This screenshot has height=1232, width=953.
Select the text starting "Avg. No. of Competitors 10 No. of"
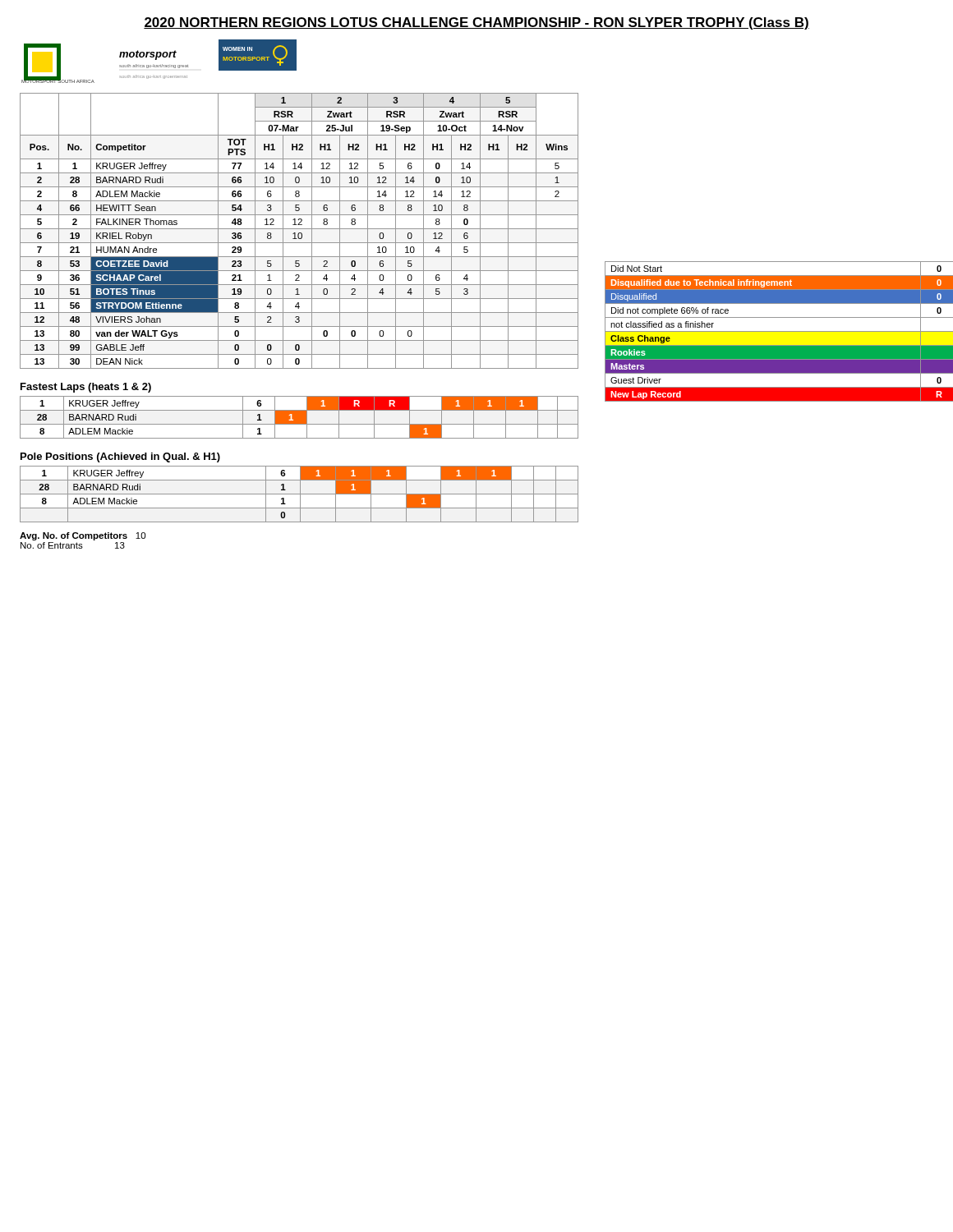click(83, 540)
